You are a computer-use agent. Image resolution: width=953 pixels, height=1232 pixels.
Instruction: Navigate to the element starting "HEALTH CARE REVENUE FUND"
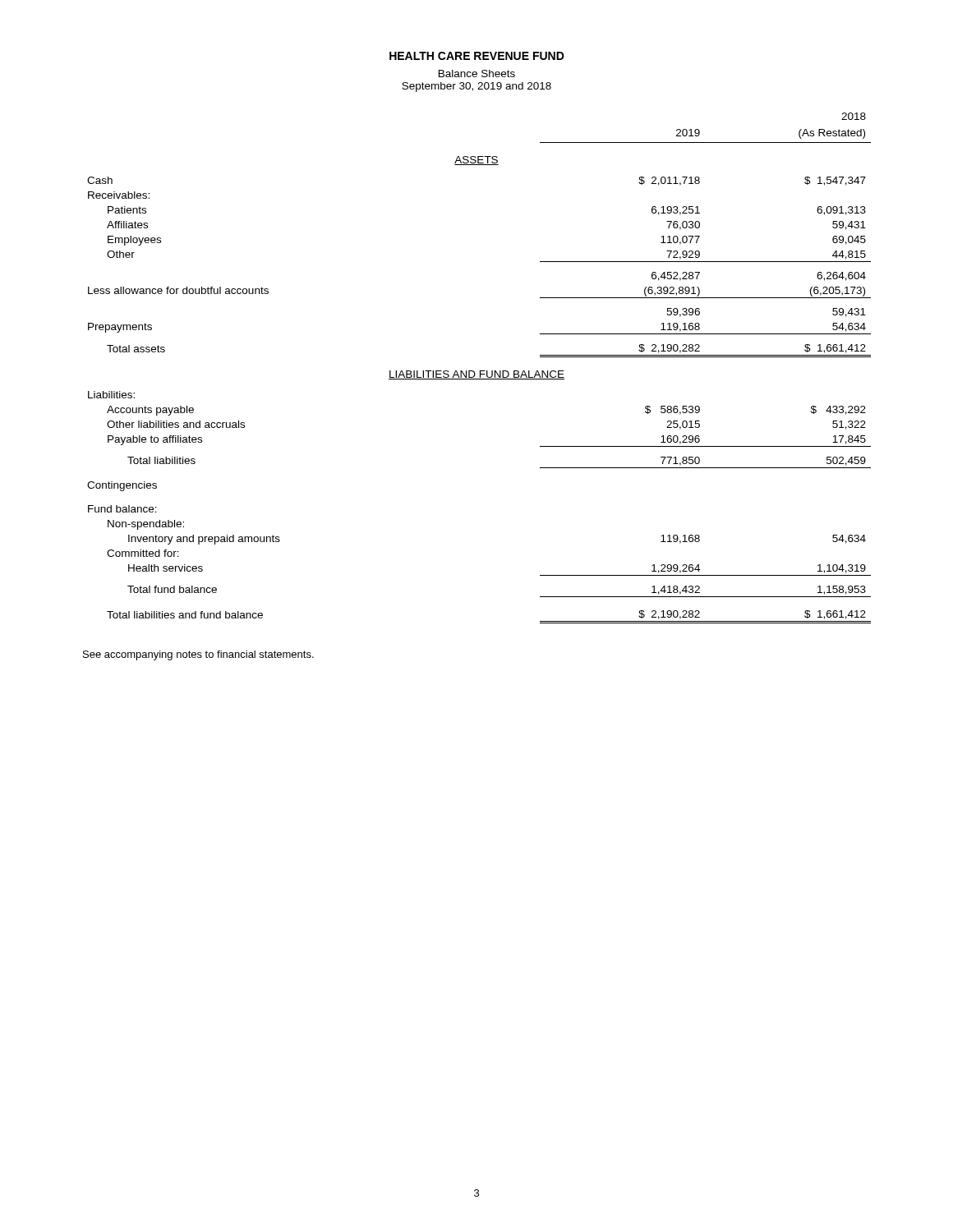point(476,56)
